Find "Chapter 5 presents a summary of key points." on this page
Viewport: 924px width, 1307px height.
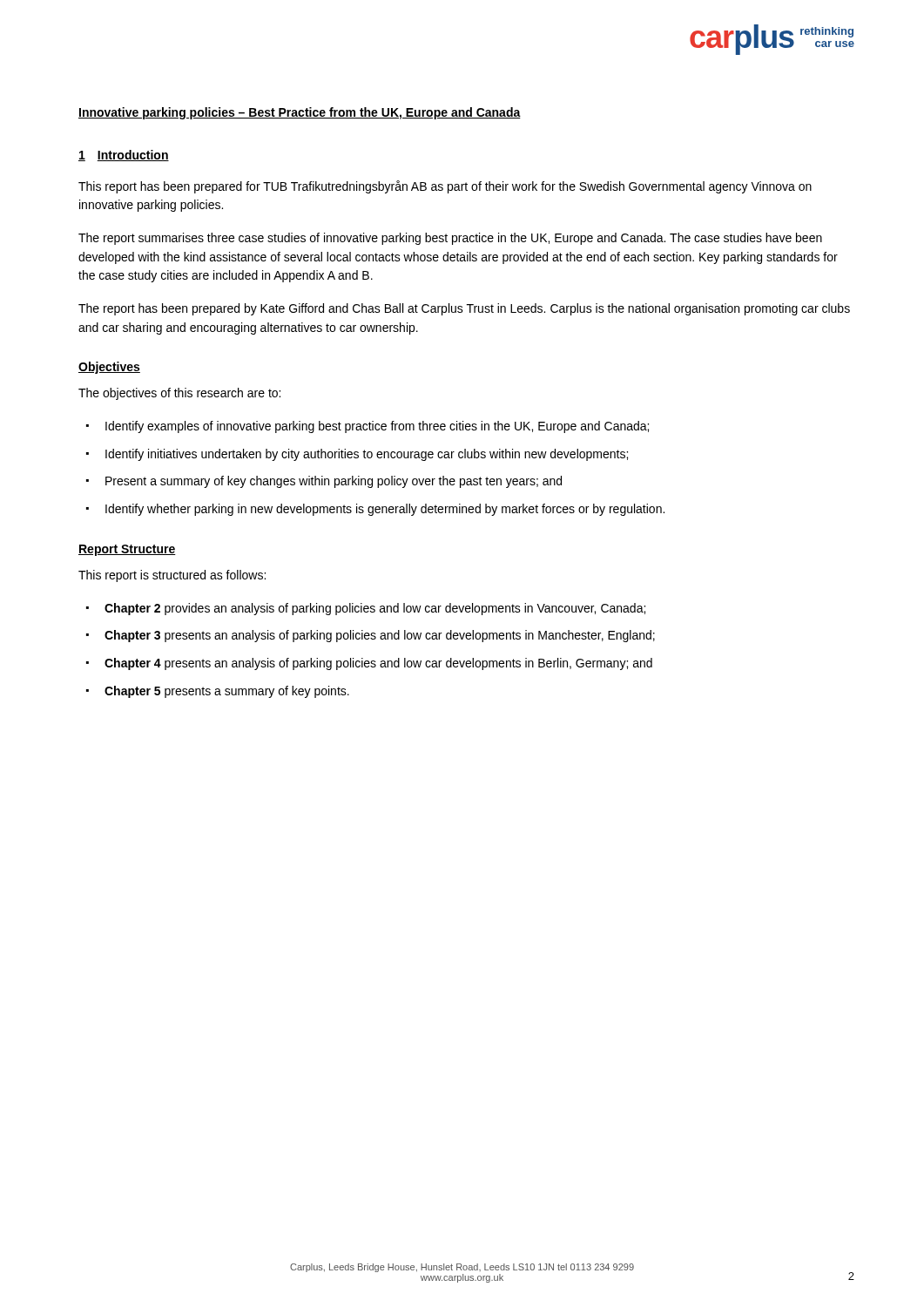pos(227,691)
